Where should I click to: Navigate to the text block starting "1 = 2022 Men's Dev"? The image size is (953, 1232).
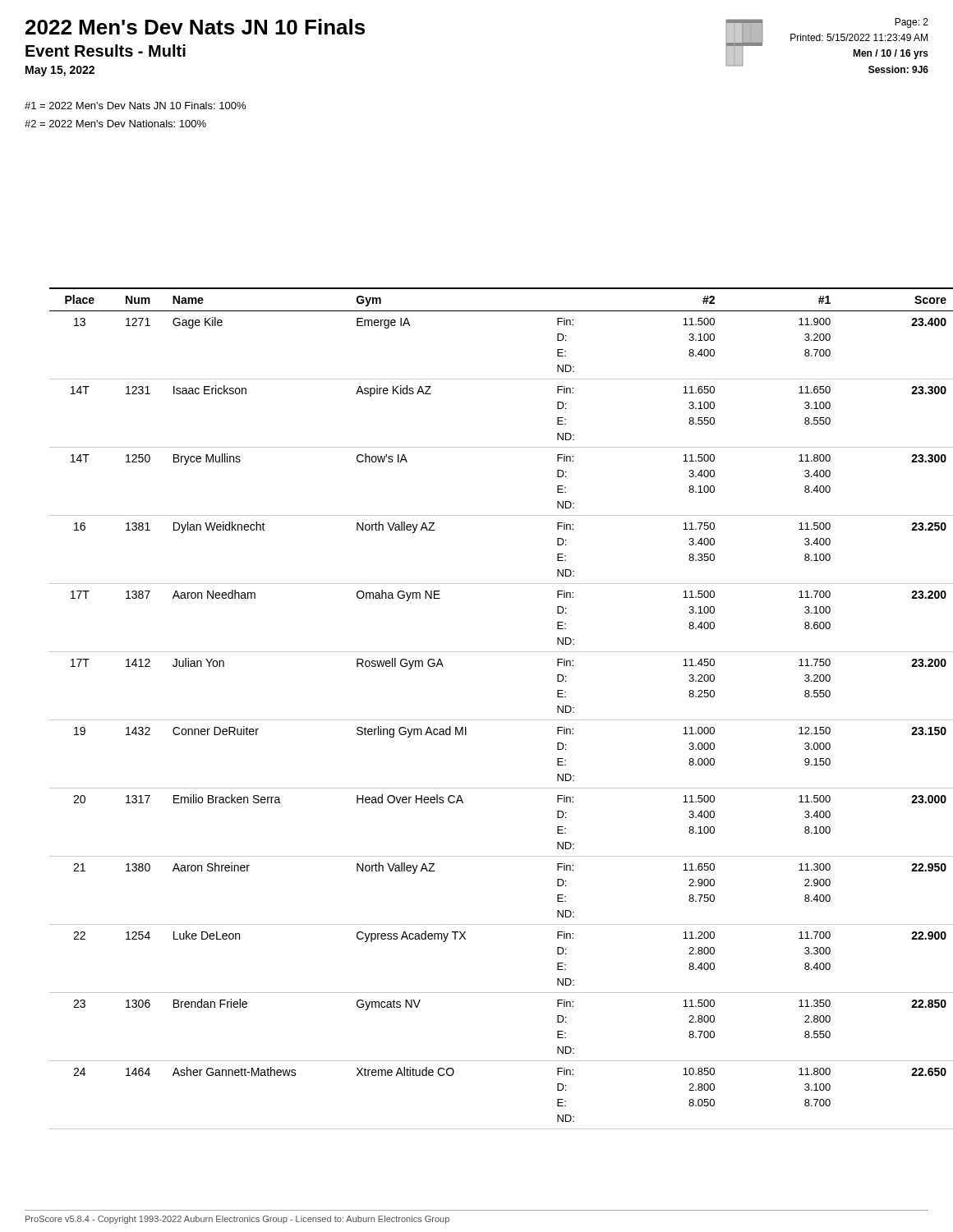click(135, 115)
